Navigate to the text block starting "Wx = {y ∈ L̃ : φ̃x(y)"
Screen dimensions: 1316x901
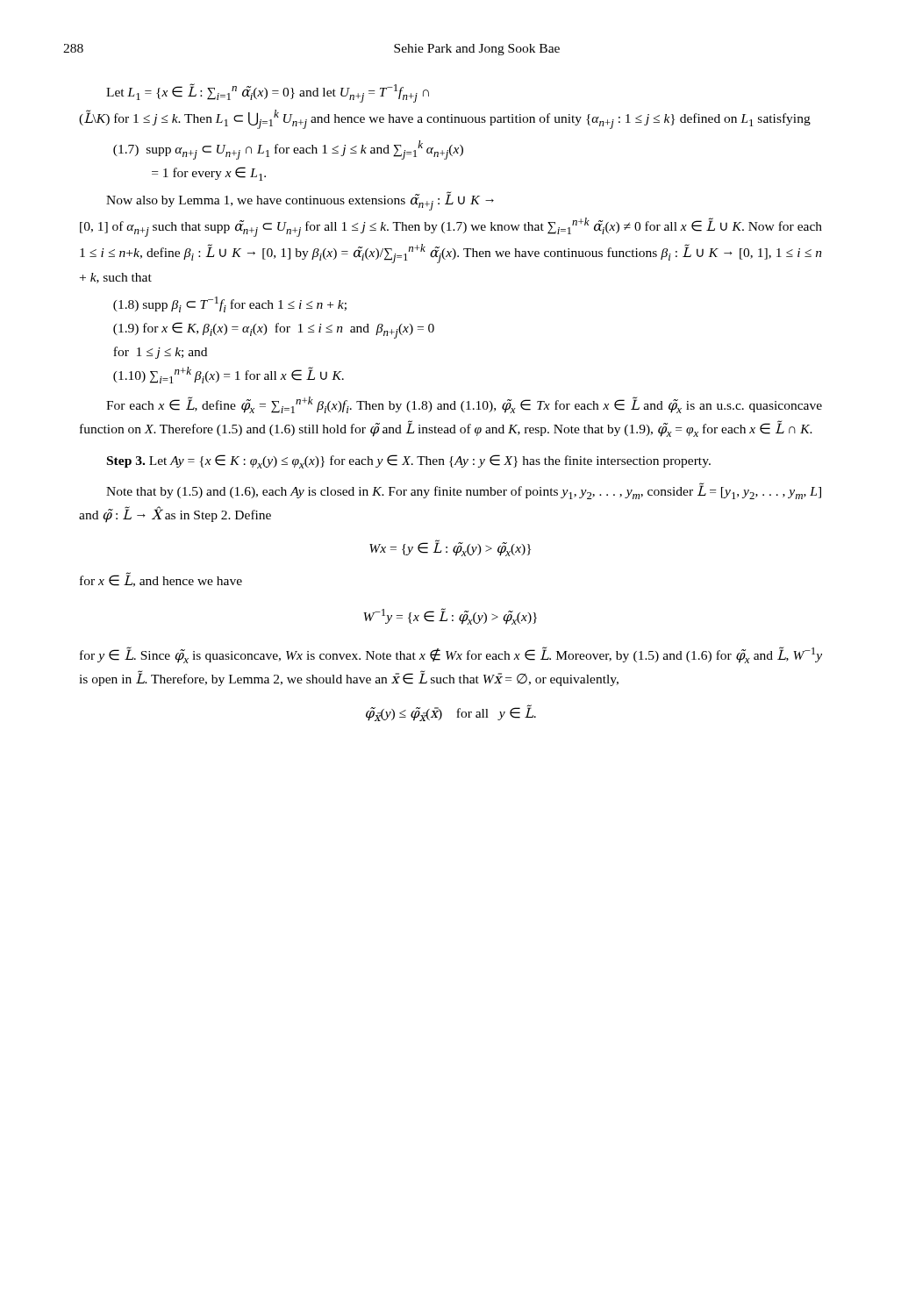pos(450,550)
